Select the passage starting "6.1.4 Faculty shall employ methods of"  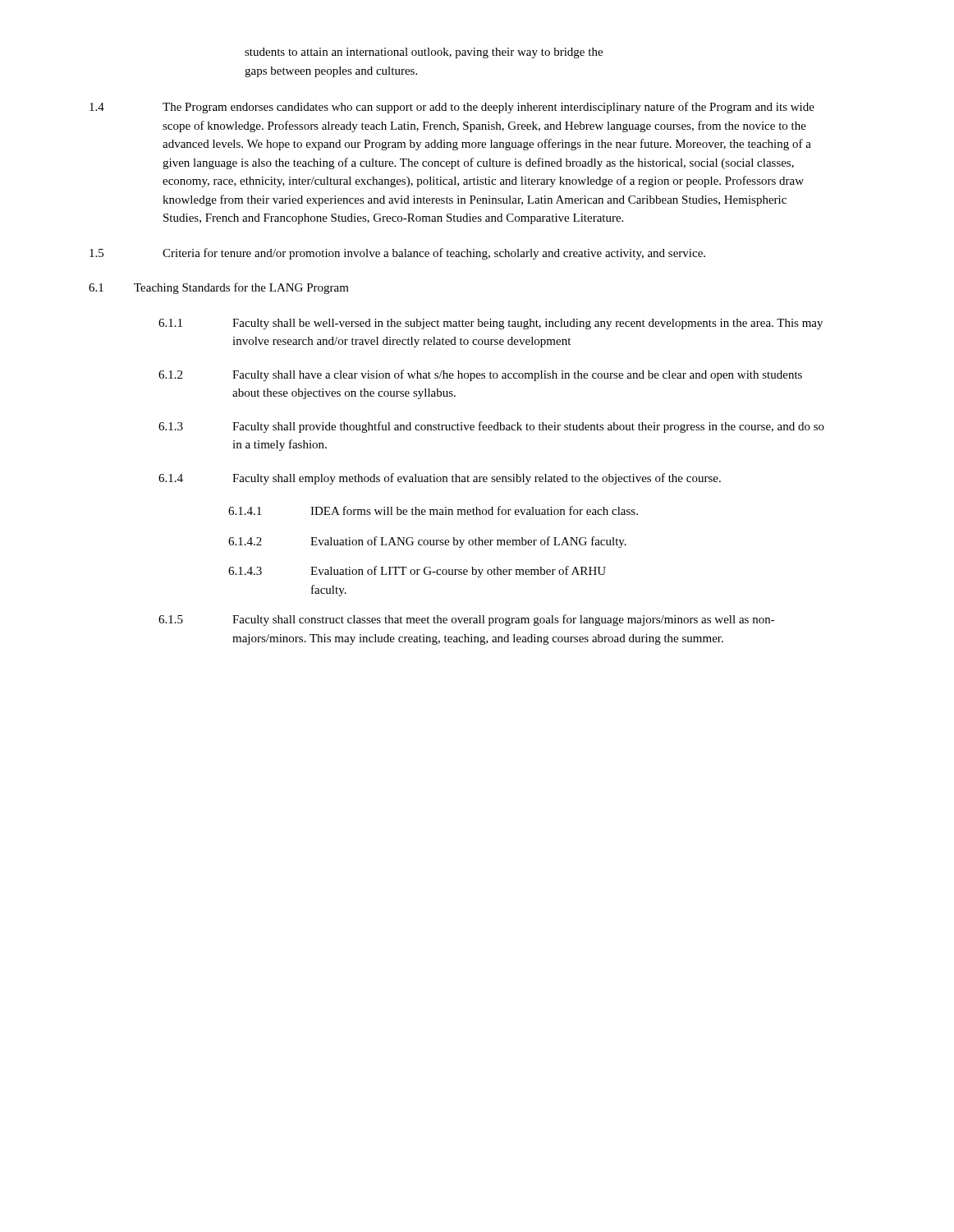493,478
